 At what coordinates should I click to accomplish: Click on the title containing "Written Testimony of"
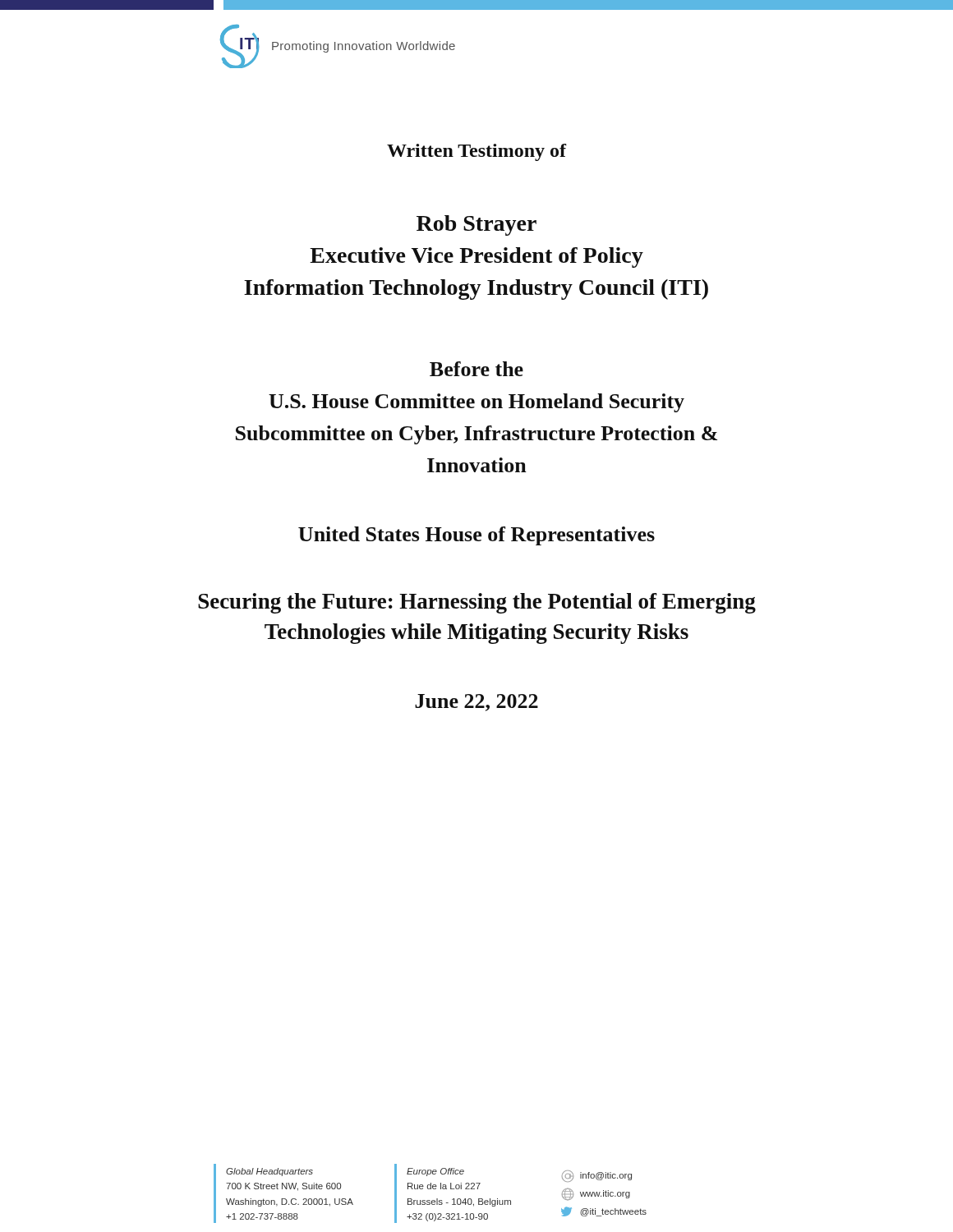point(476,151)
